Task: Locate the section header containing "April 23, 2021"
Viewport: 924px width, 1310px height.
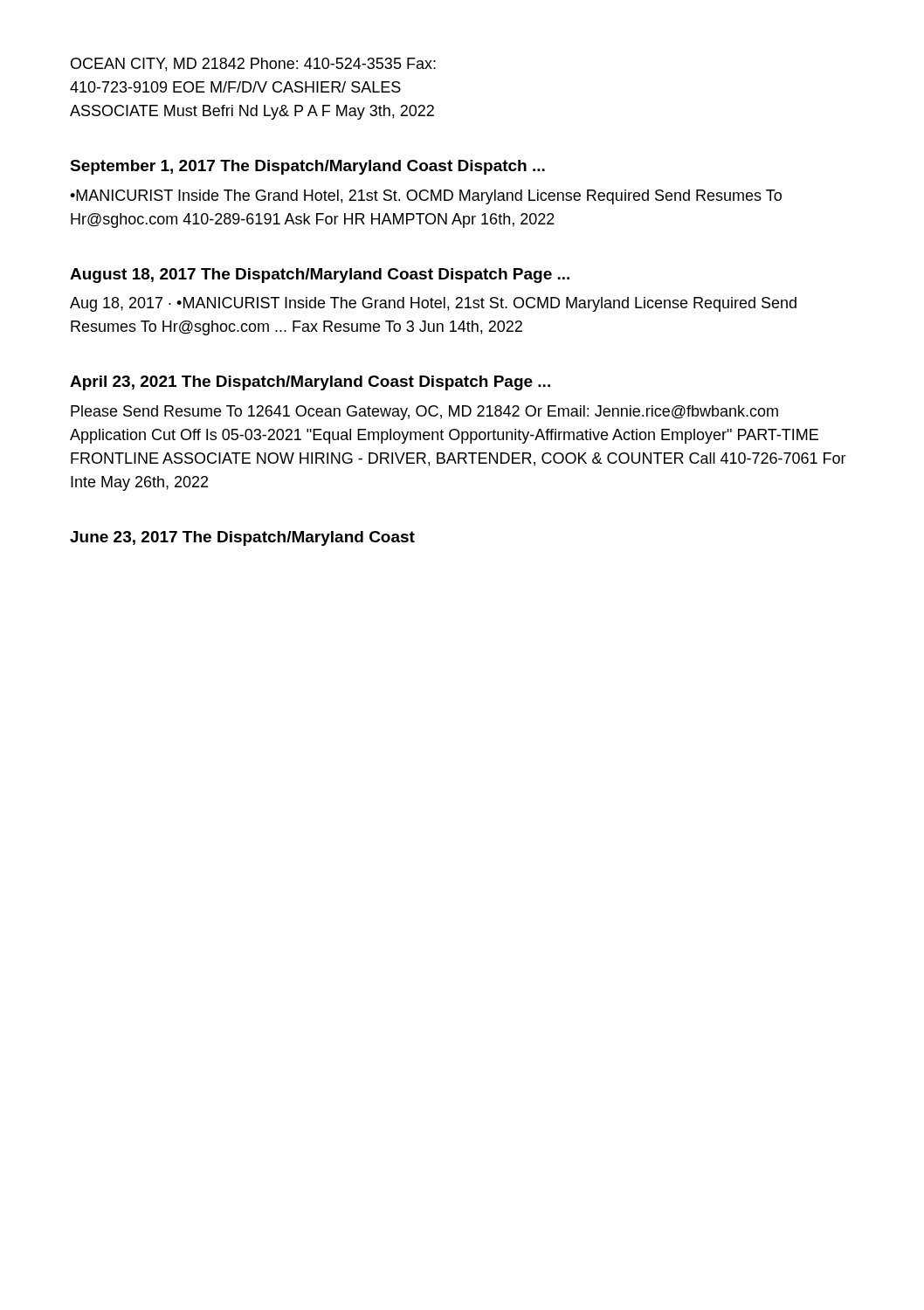Action: tap(311, 381)
